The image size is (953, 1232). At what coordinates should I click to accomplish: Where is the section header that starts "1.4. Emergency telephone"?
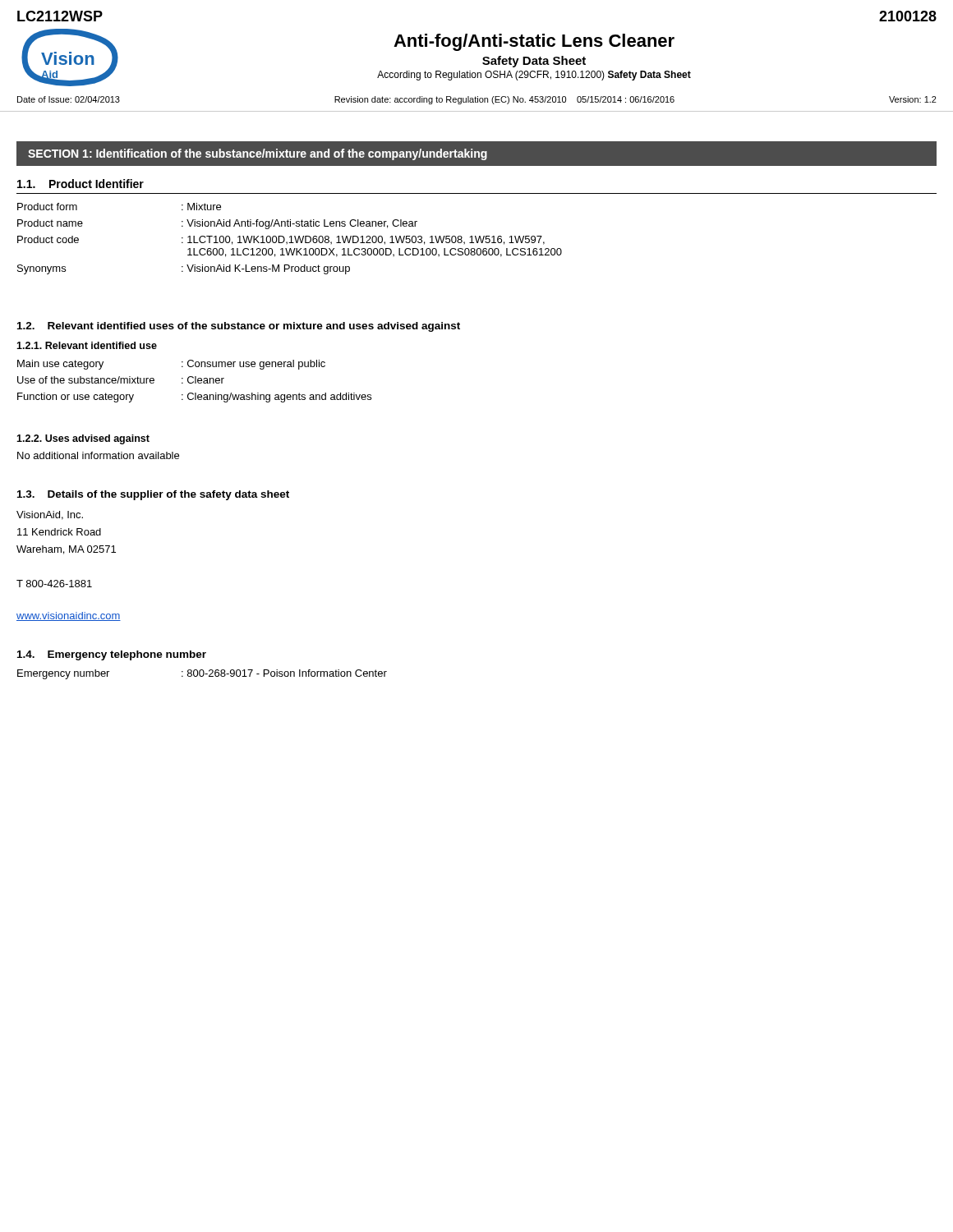click(x=111, y=655)
